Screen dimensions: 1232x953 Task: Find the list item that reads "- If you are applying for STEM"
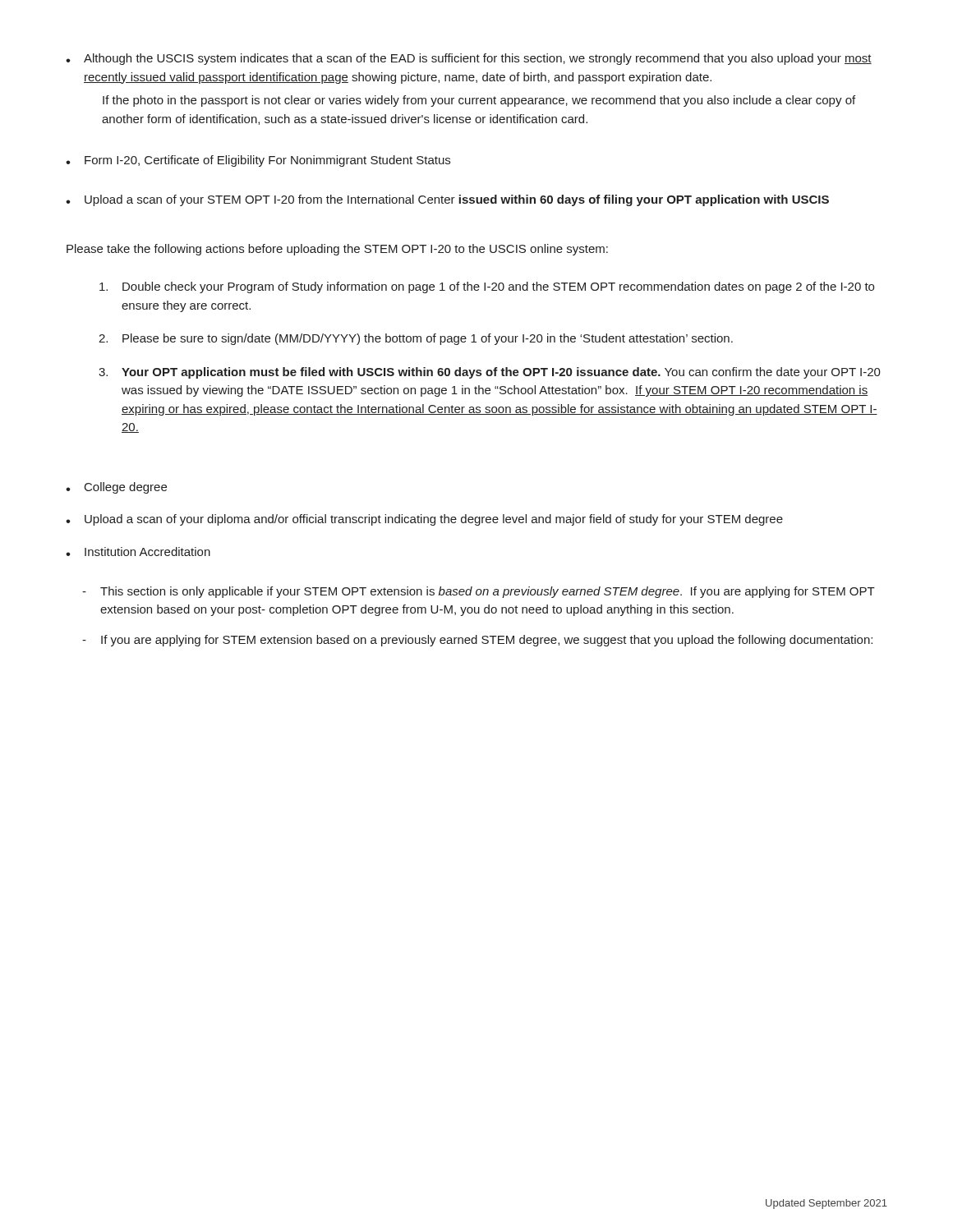478,640
